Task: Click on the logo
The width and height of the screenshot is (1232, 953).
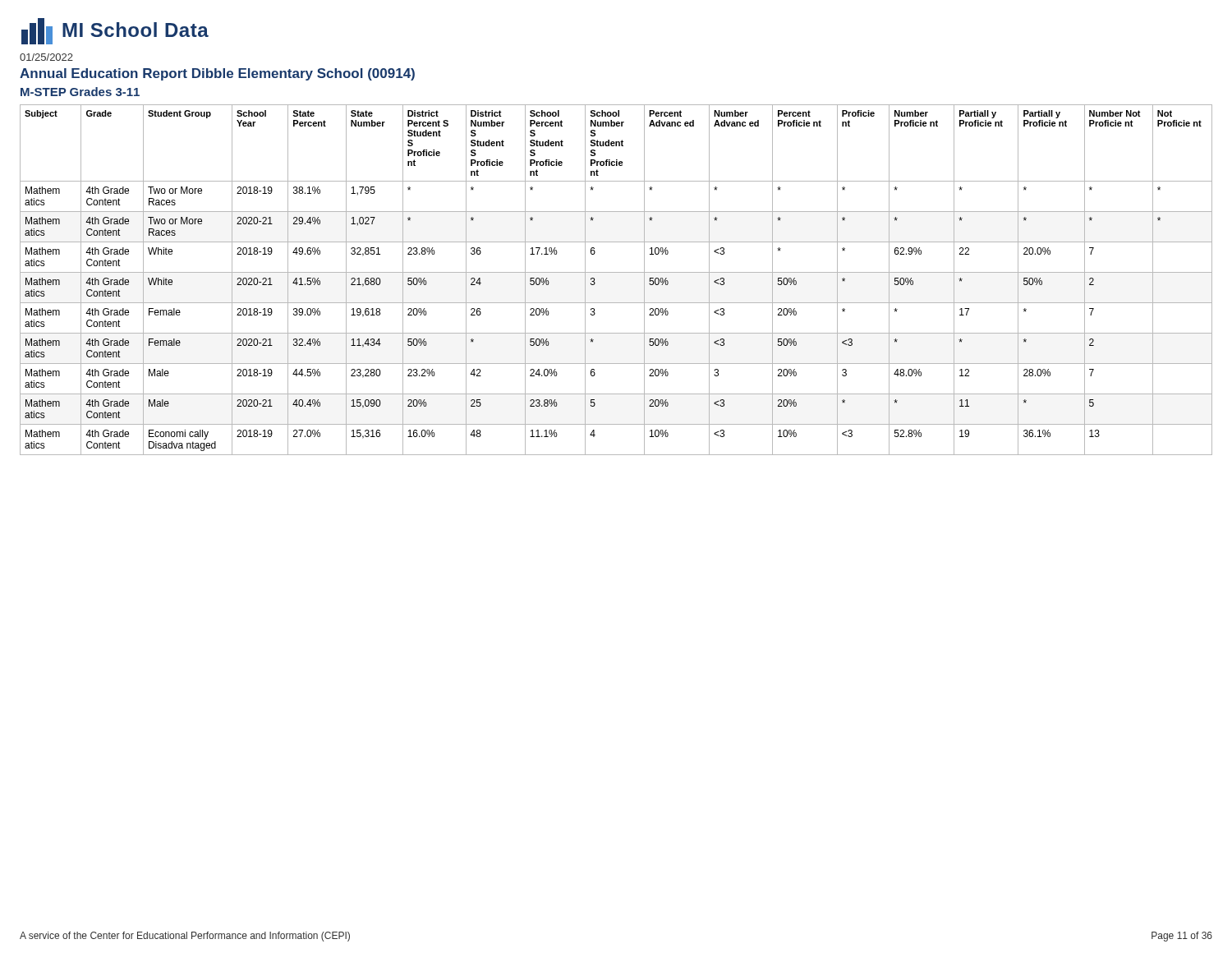Action: click(x=114, y=30)
